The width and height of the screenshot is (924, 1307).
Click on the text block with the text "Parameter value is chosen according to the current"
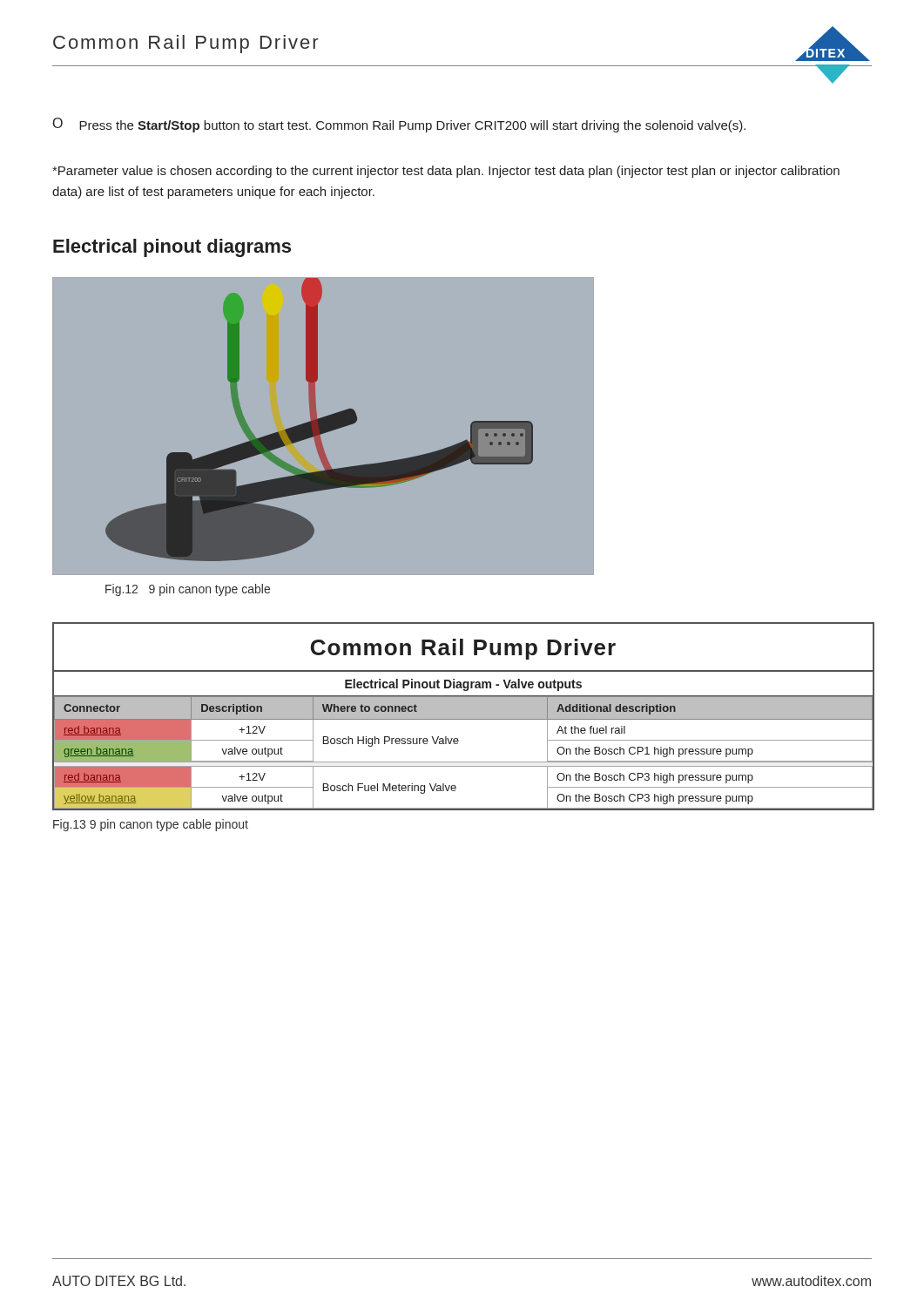(x=446, y=181)
